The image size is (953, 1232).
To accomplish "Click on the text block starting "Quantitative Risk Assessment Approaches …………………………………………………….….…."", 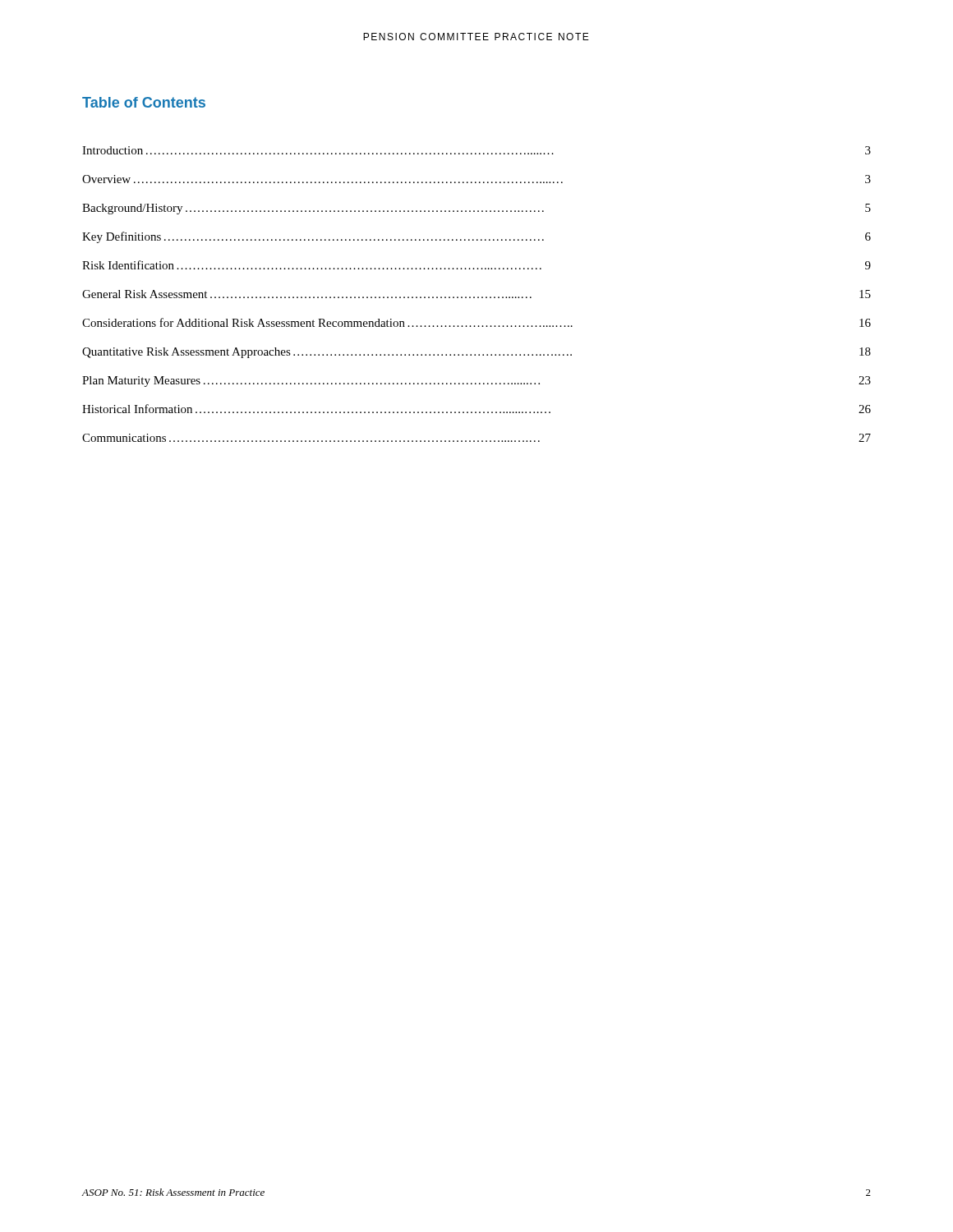I will tap(476, 352).
